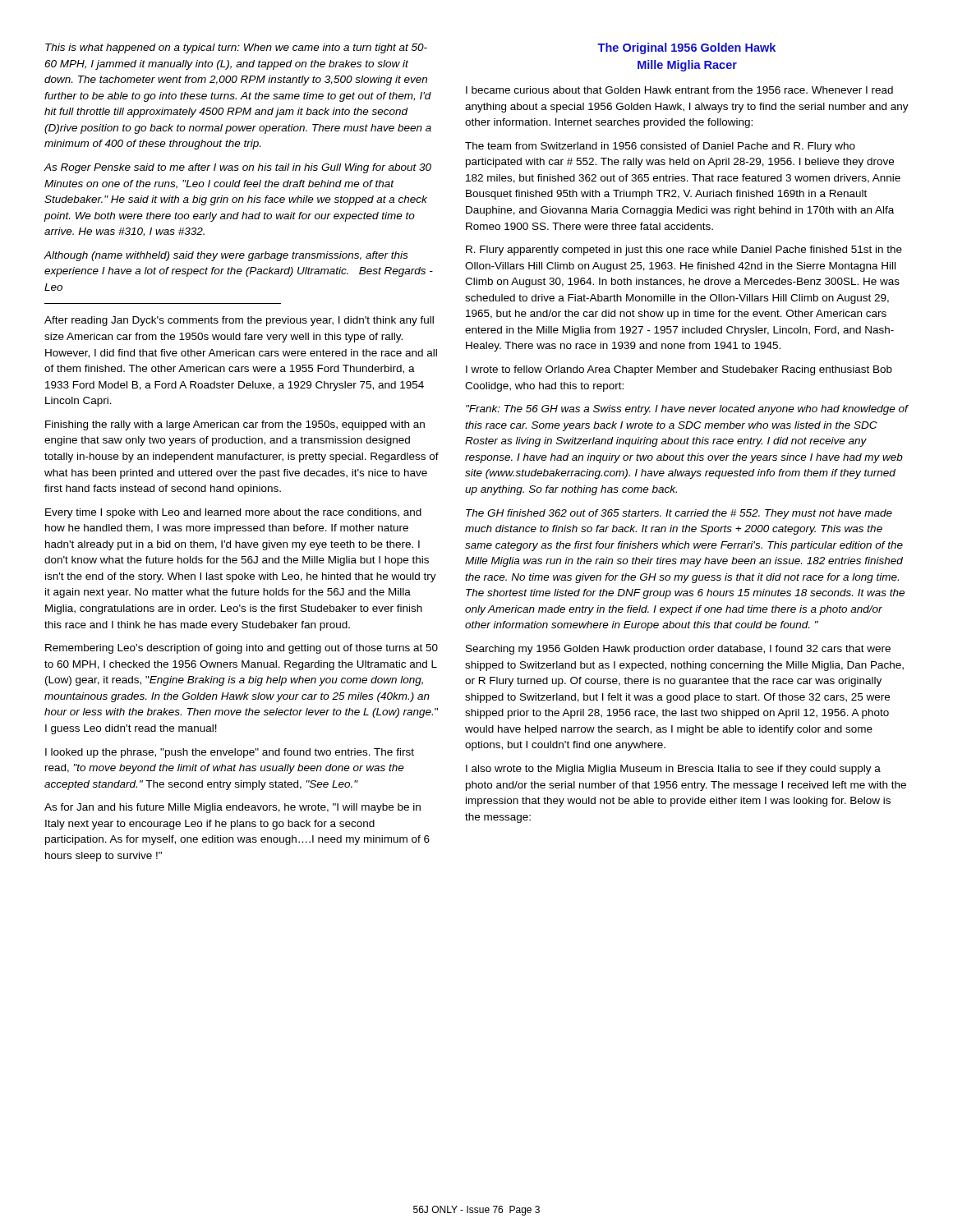
Task: Where is the passage that starts "Searching my 1956"?
Action: 687,697
